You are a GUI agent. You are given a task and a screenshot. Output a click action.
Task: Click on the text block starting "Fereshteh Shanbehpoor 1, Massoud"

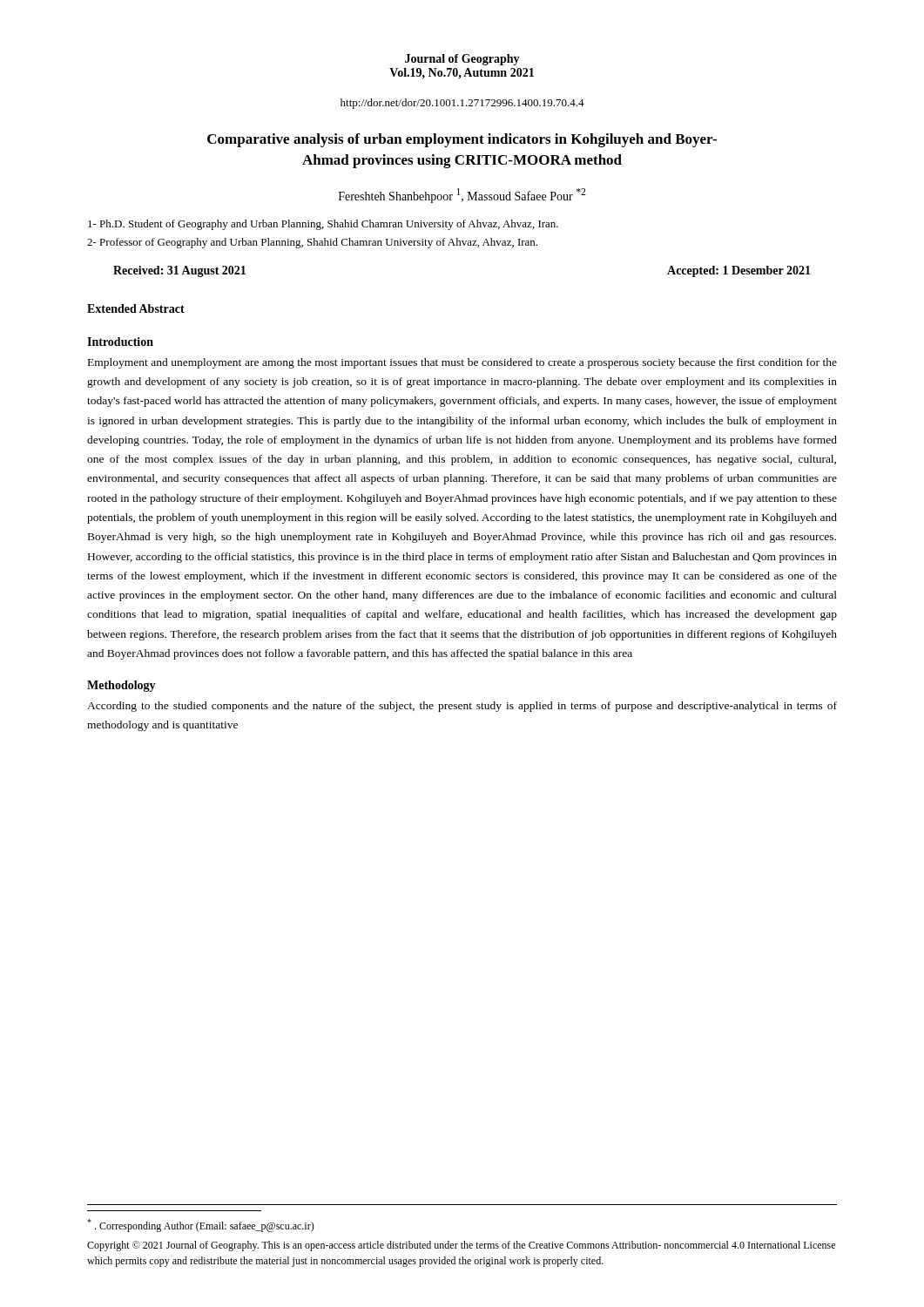pos(462,194)
